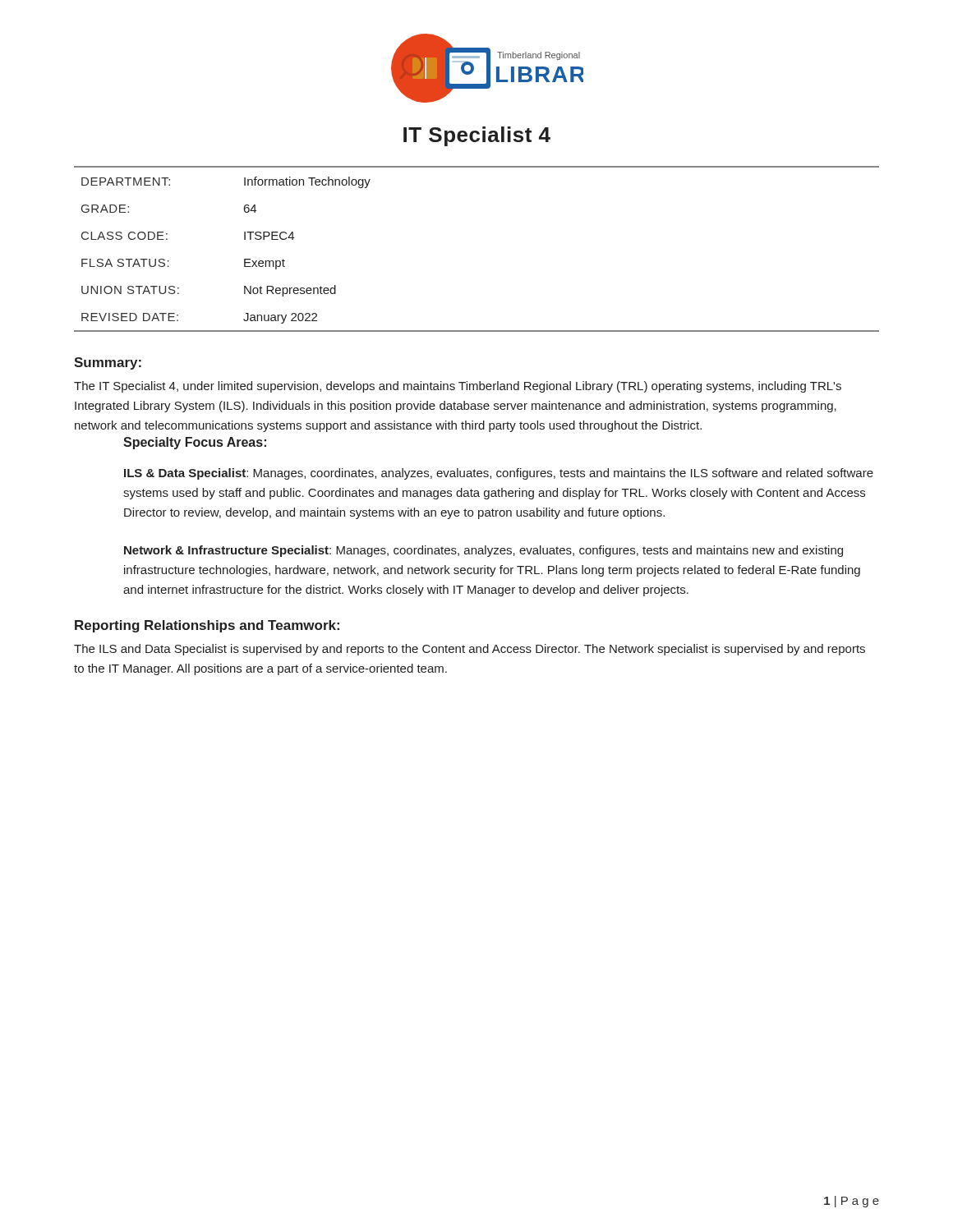Screen dimensions: 1232x953
Task: Locate the passage starting "The IT Specialist 4, under limited supervision,"
Action: pyautogui.click(x=458, y=405)
